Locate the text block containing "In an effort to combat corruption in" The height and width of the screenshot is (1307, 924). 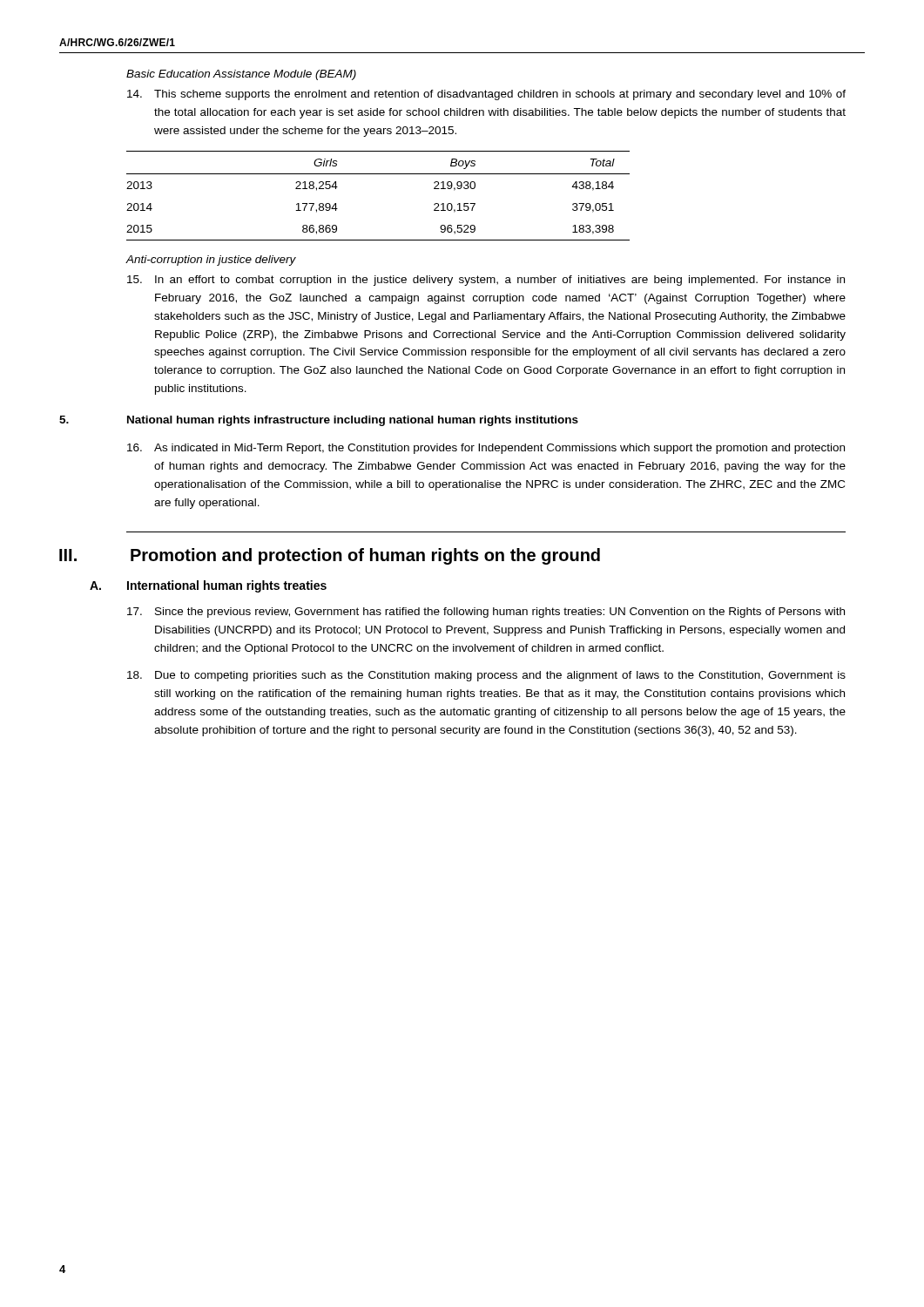(486, 335)
